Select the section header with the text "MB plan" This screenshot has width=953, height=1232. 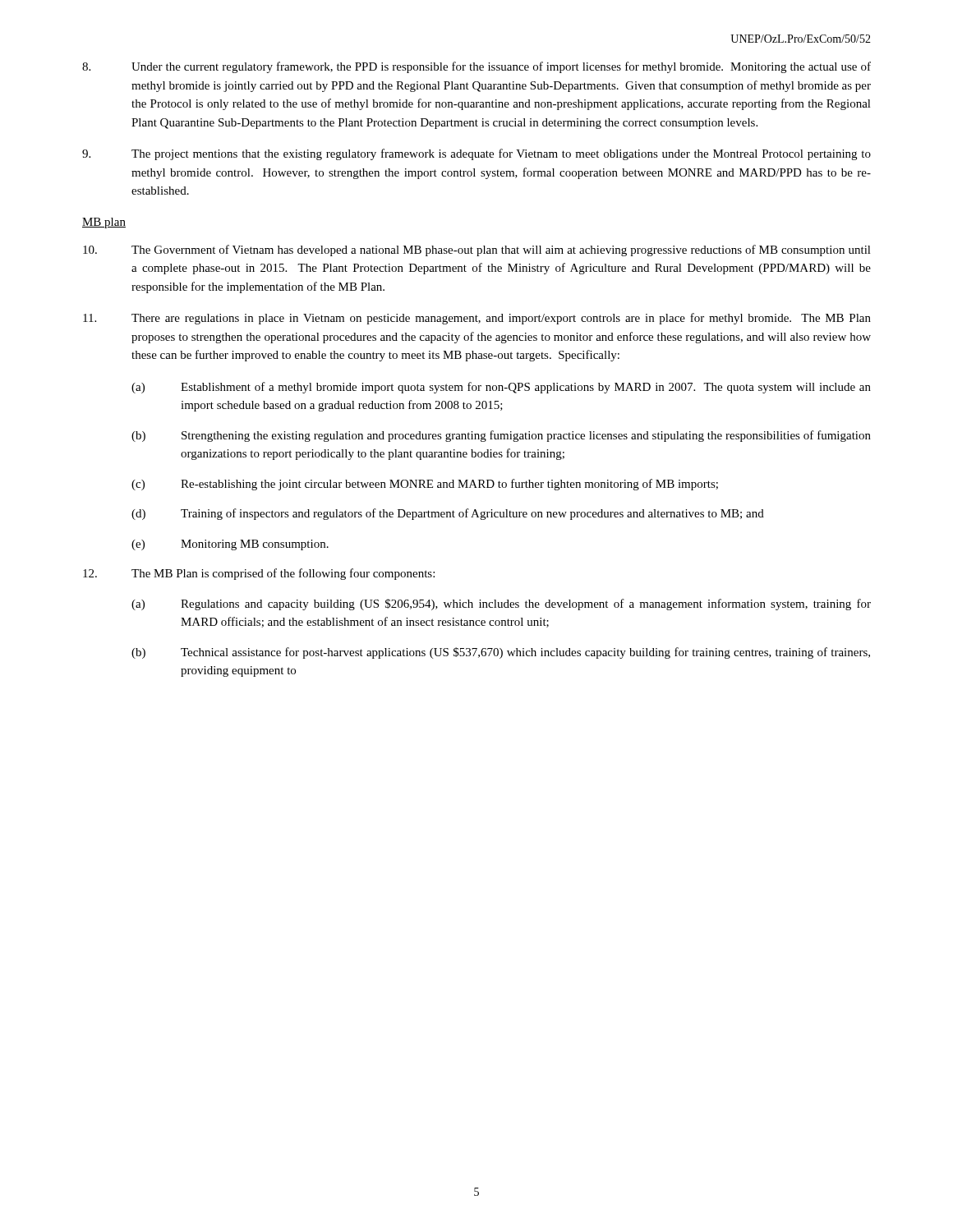pos(104,221)
